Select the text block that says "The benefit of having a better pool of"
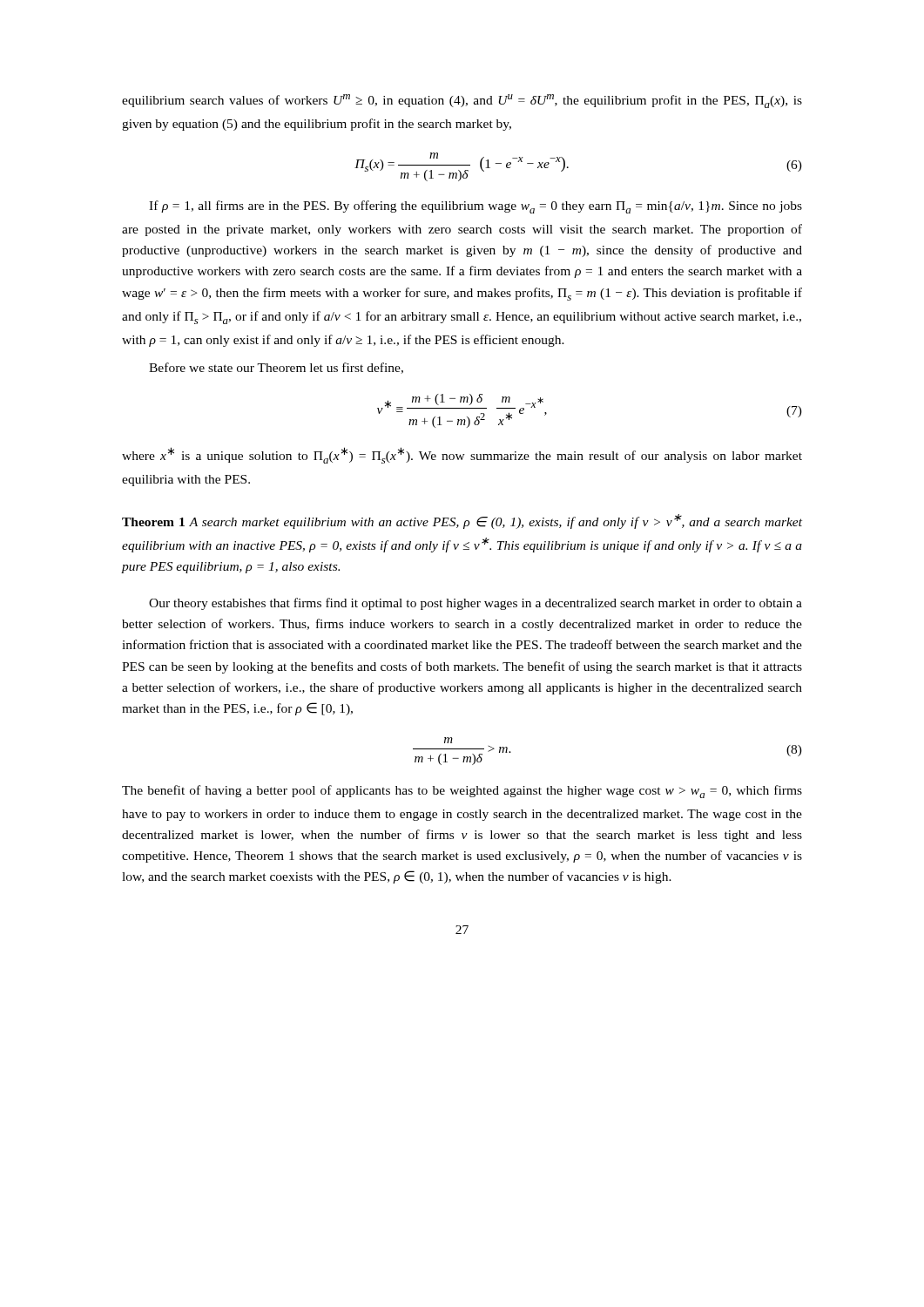The width and height of the screenshot is (924, 1307). click(462, 833)
